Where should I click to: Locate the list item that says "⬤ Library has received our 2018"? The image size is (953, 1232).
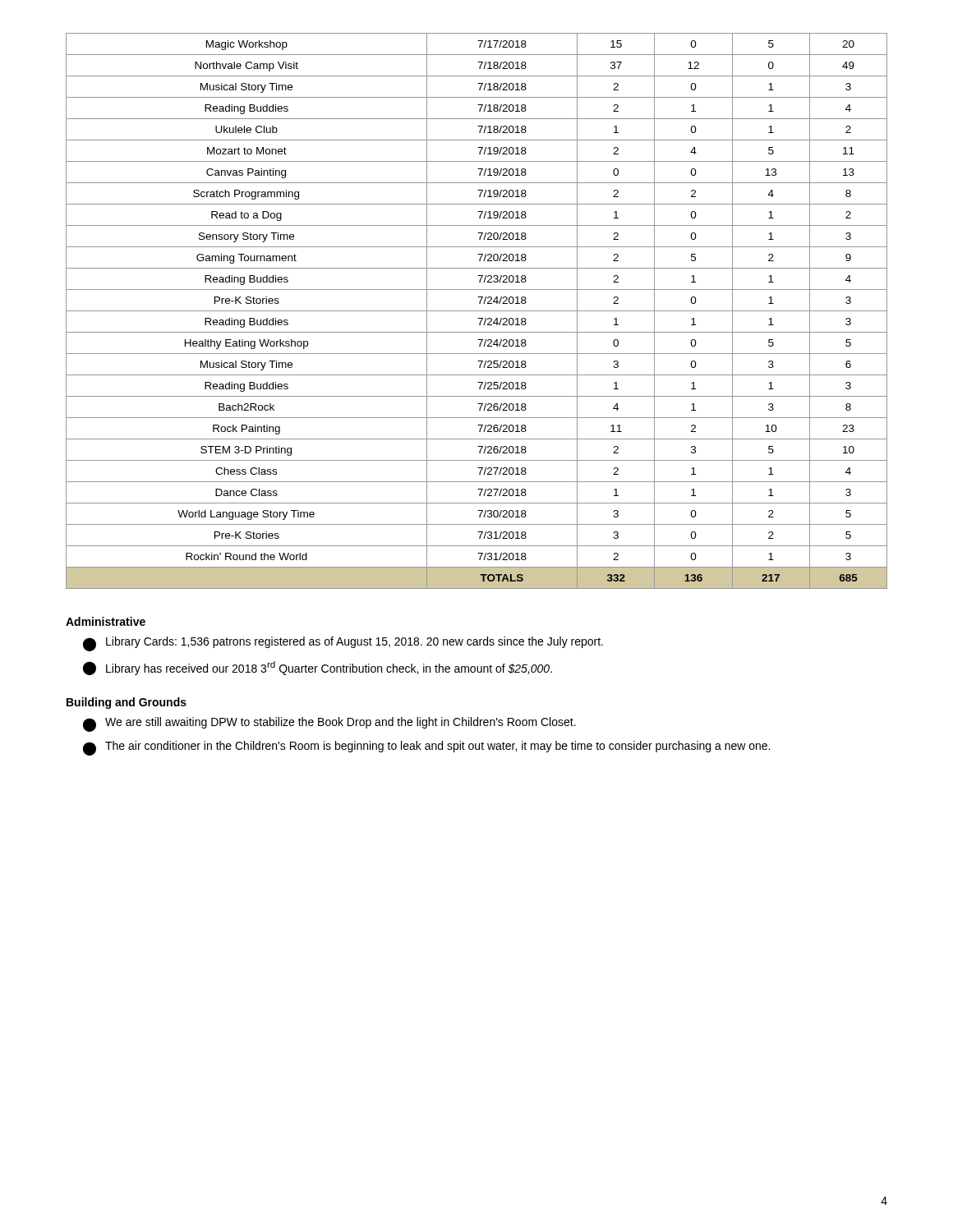coord(485,667)
